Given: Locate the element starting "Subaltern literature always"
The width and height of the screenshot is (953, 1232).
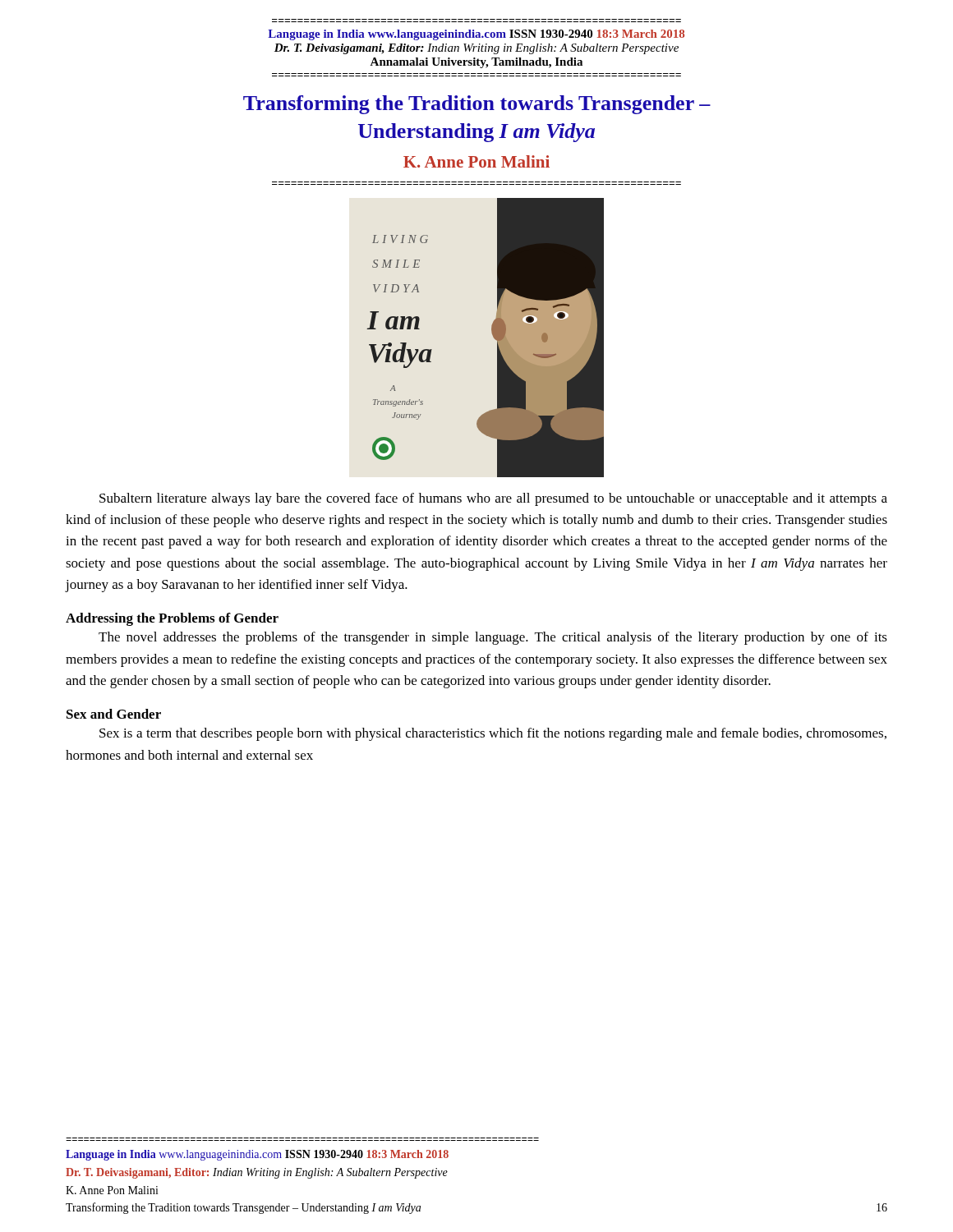Looking at the screenshot, I should point(476,542).
